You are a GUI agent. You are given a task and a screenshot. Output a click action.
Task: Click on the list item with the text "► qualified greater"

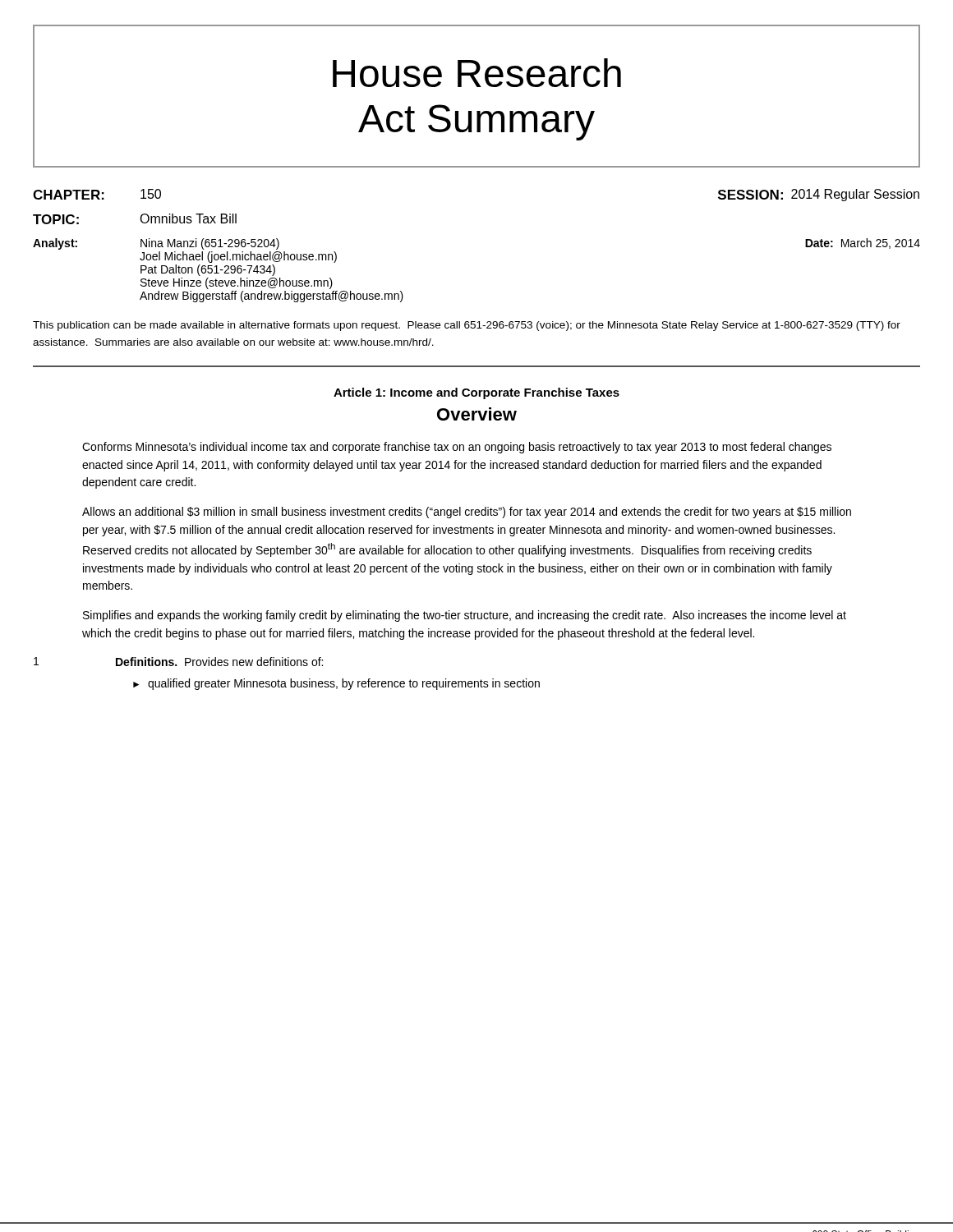(x=336, y=684)
